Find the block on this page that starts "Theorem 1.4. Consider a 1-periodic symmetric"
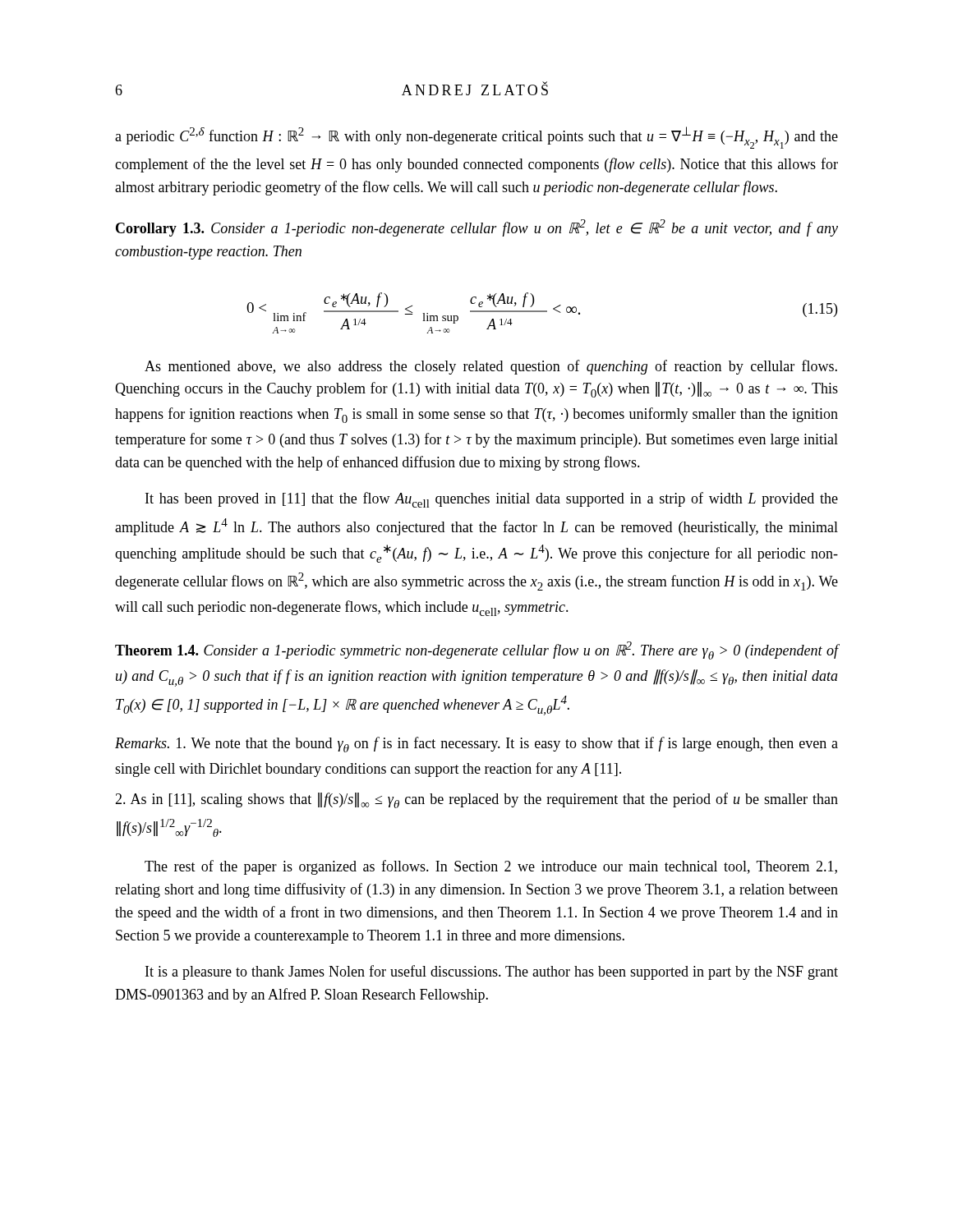 476,678
